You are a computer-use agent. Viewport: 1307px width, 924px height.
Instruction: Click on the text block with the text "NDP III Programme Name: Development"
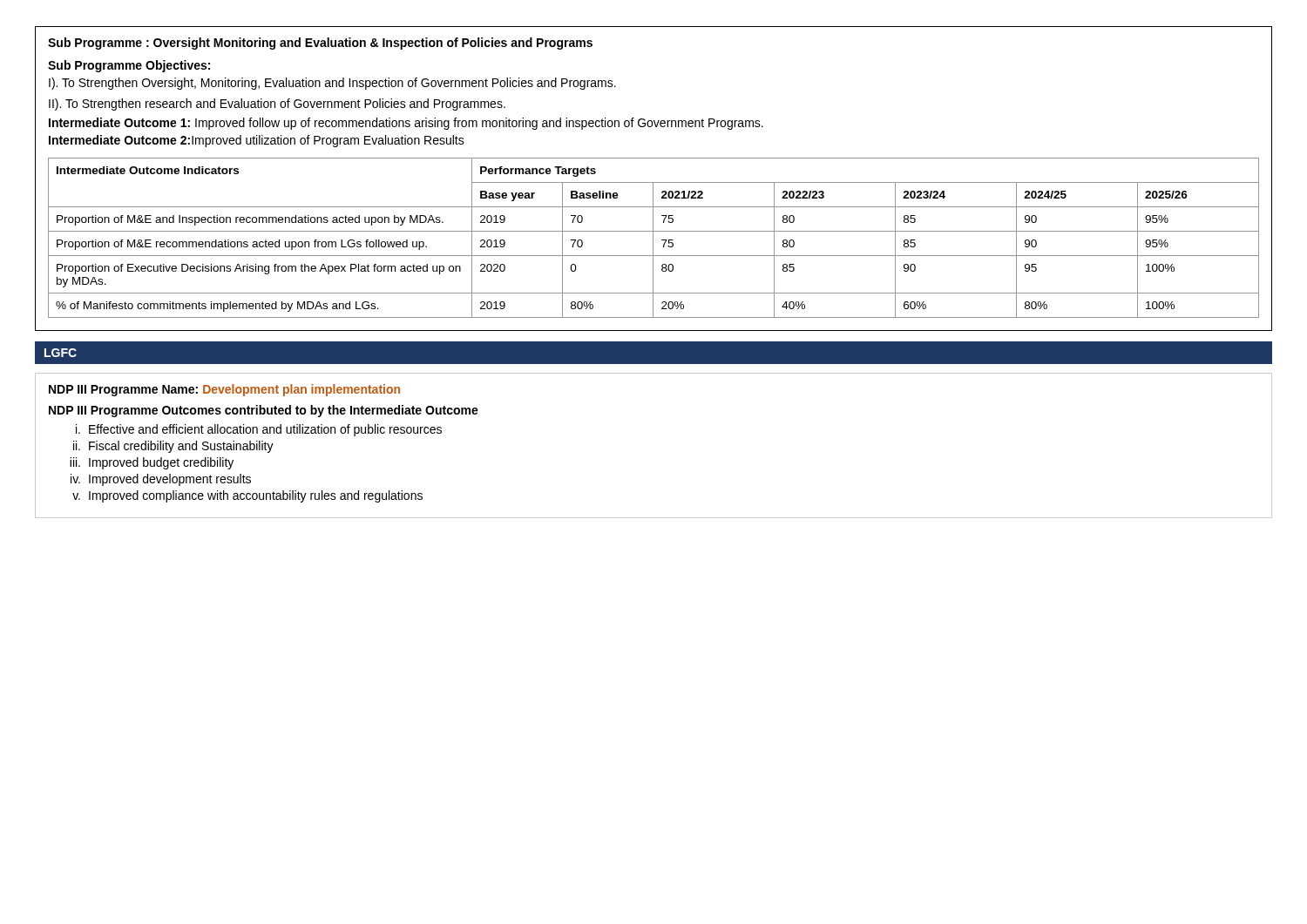point(224,389)
